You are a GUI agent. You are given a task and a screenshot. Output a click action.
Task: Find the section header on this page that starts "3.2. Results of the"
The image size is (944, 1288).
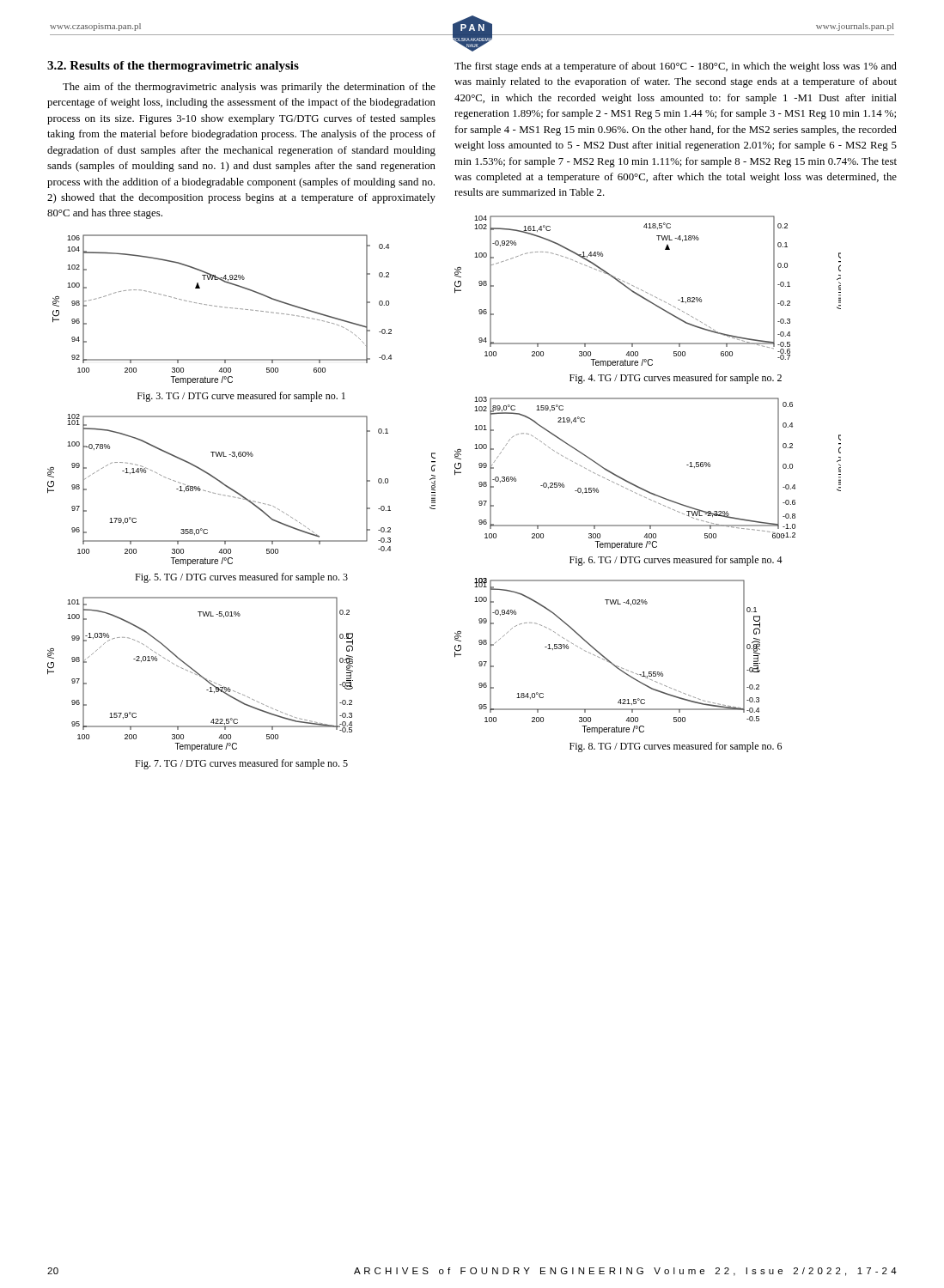point(173,65)
